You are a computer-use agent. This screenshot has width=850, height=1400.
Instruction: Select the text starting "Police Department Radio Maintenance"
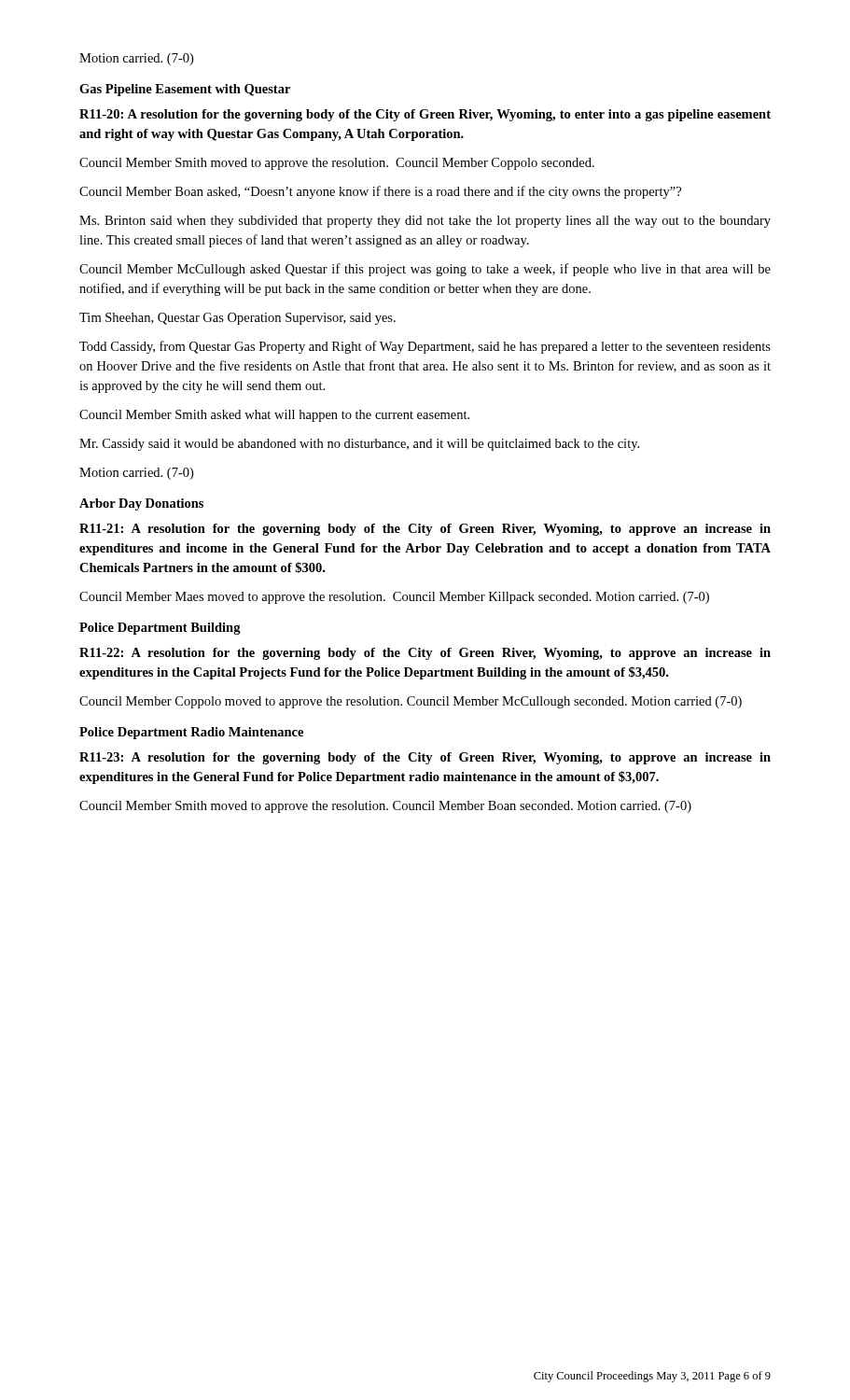point(191,732)
